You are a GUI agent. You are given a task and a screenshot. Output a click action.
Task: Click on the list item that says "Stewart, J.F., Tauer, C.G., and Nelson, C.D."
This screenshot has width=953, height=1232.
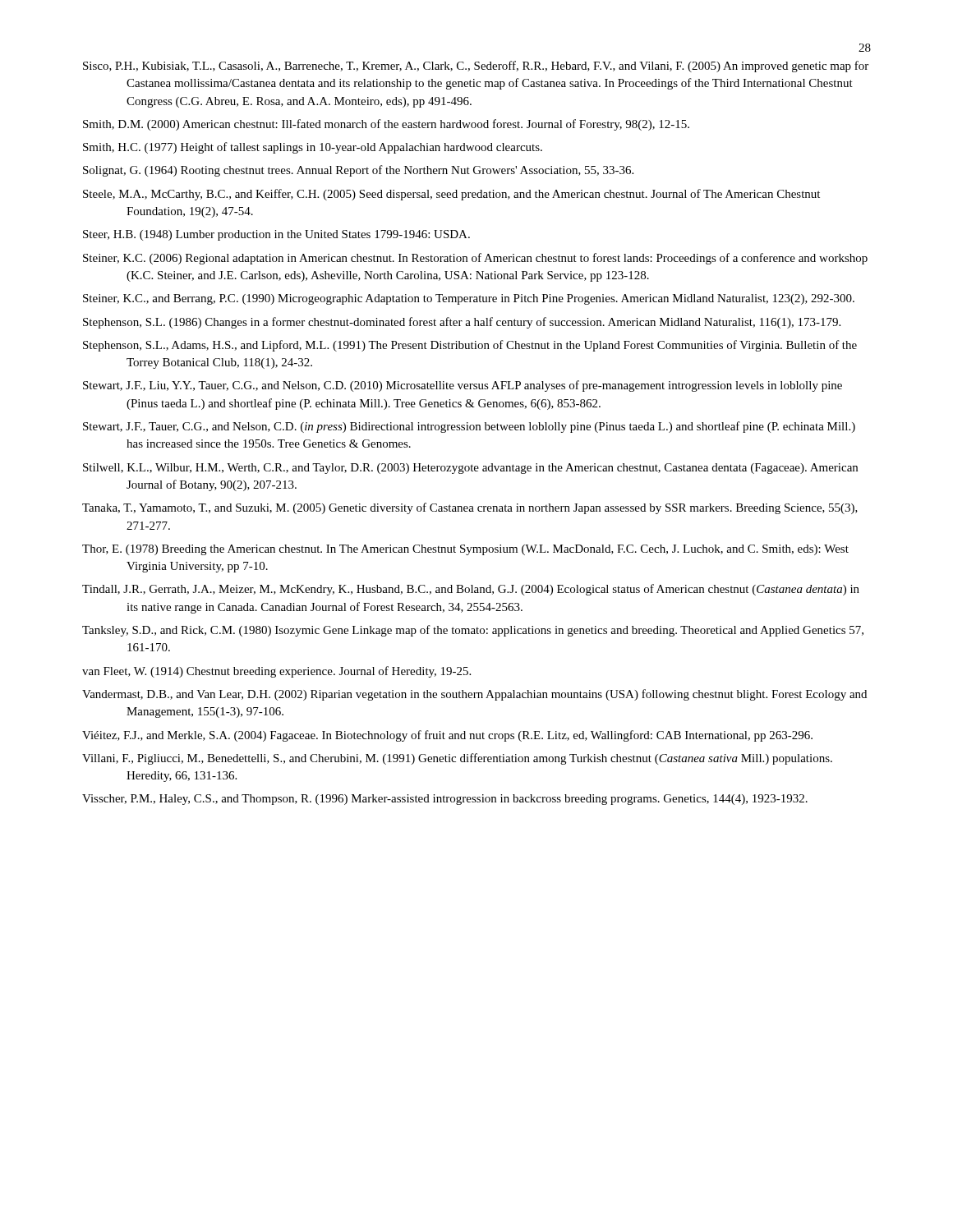[469, 435]
